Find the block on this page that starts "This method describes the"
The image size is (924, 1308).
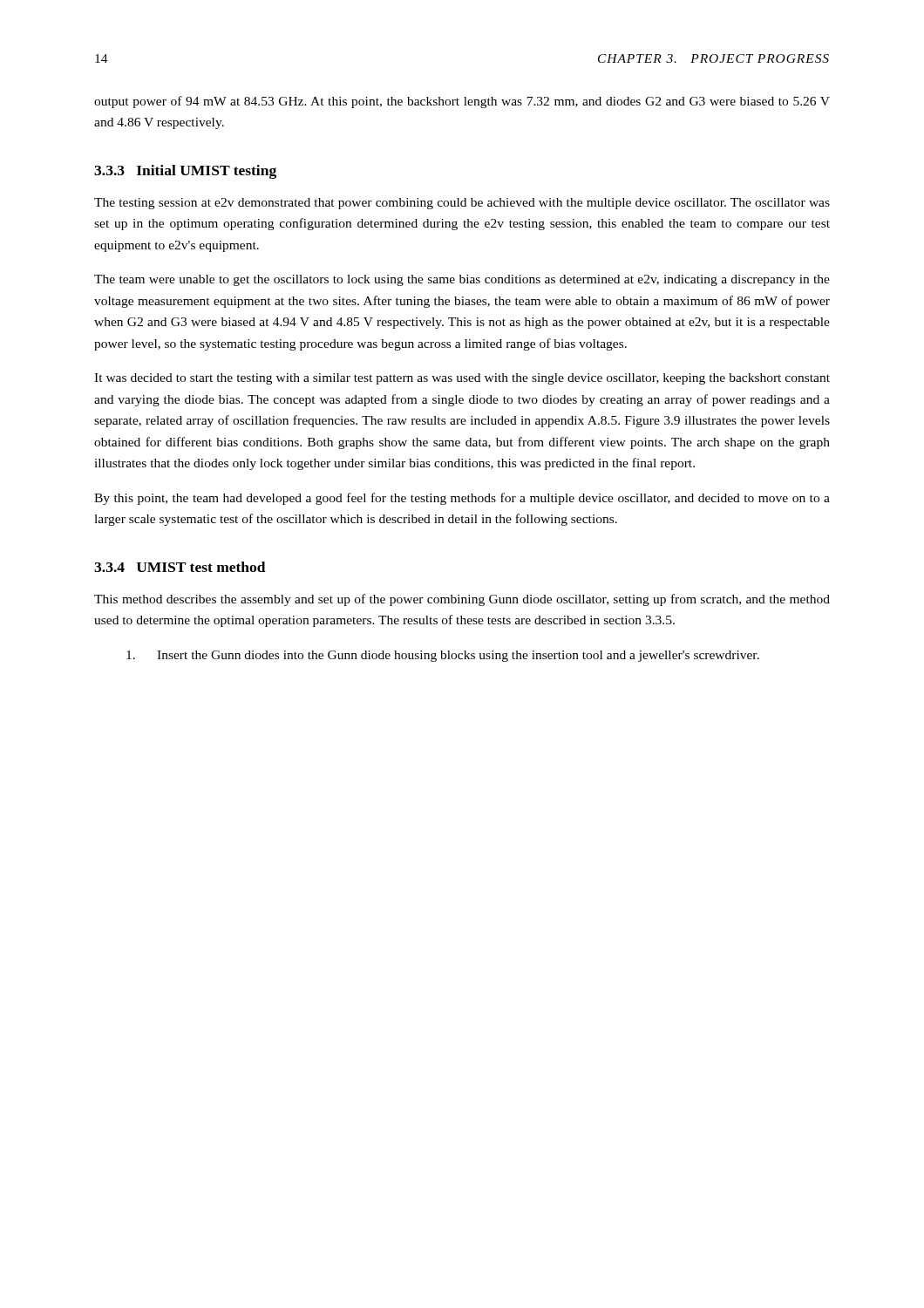pyautogui.click(x=462, y=610)
